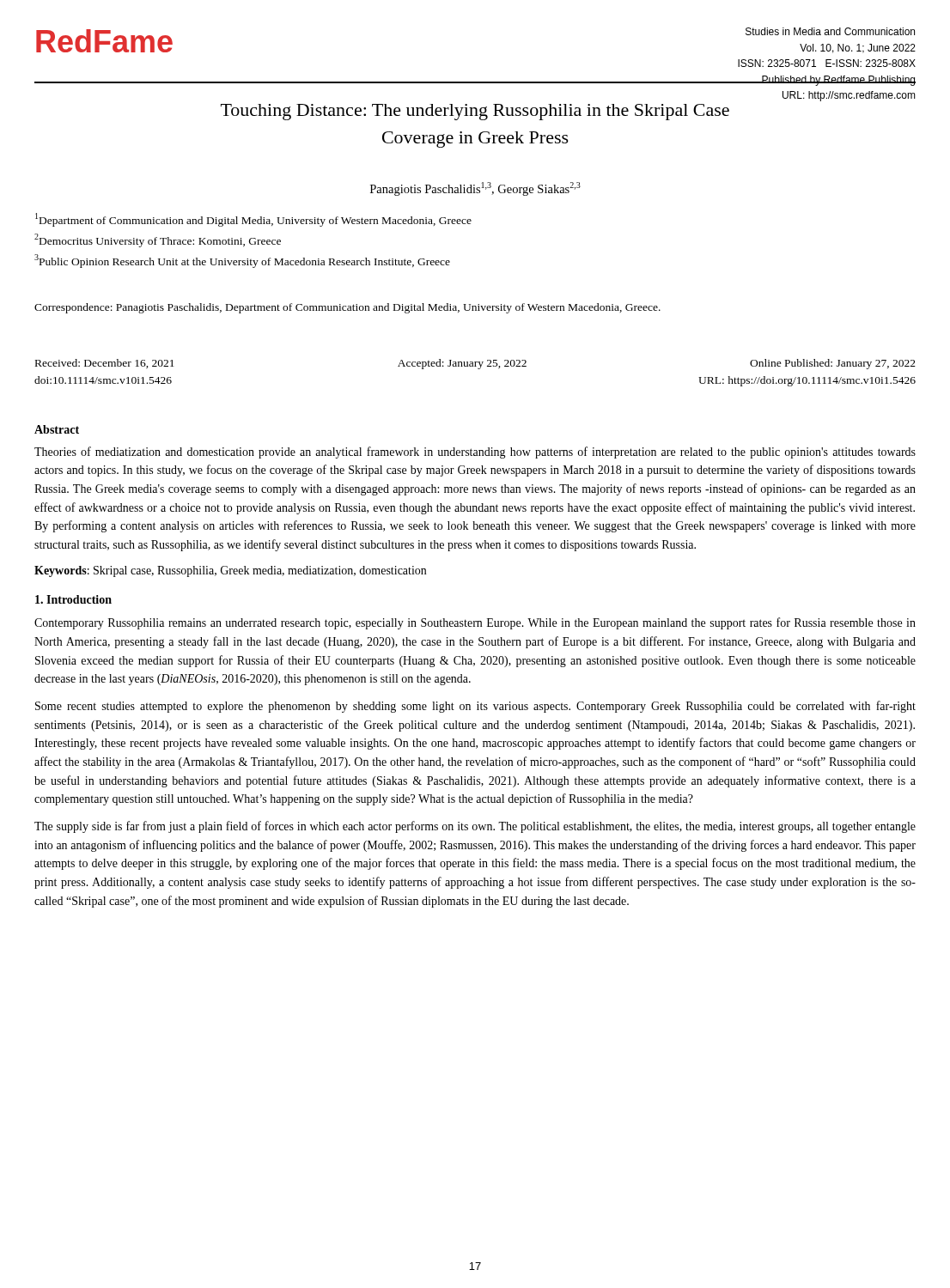This screenshot has width=950, height=1288.
Task: Locate the block of text that opens with "The supply side is"
Action: pyautogui.click(x=475, y=864)
